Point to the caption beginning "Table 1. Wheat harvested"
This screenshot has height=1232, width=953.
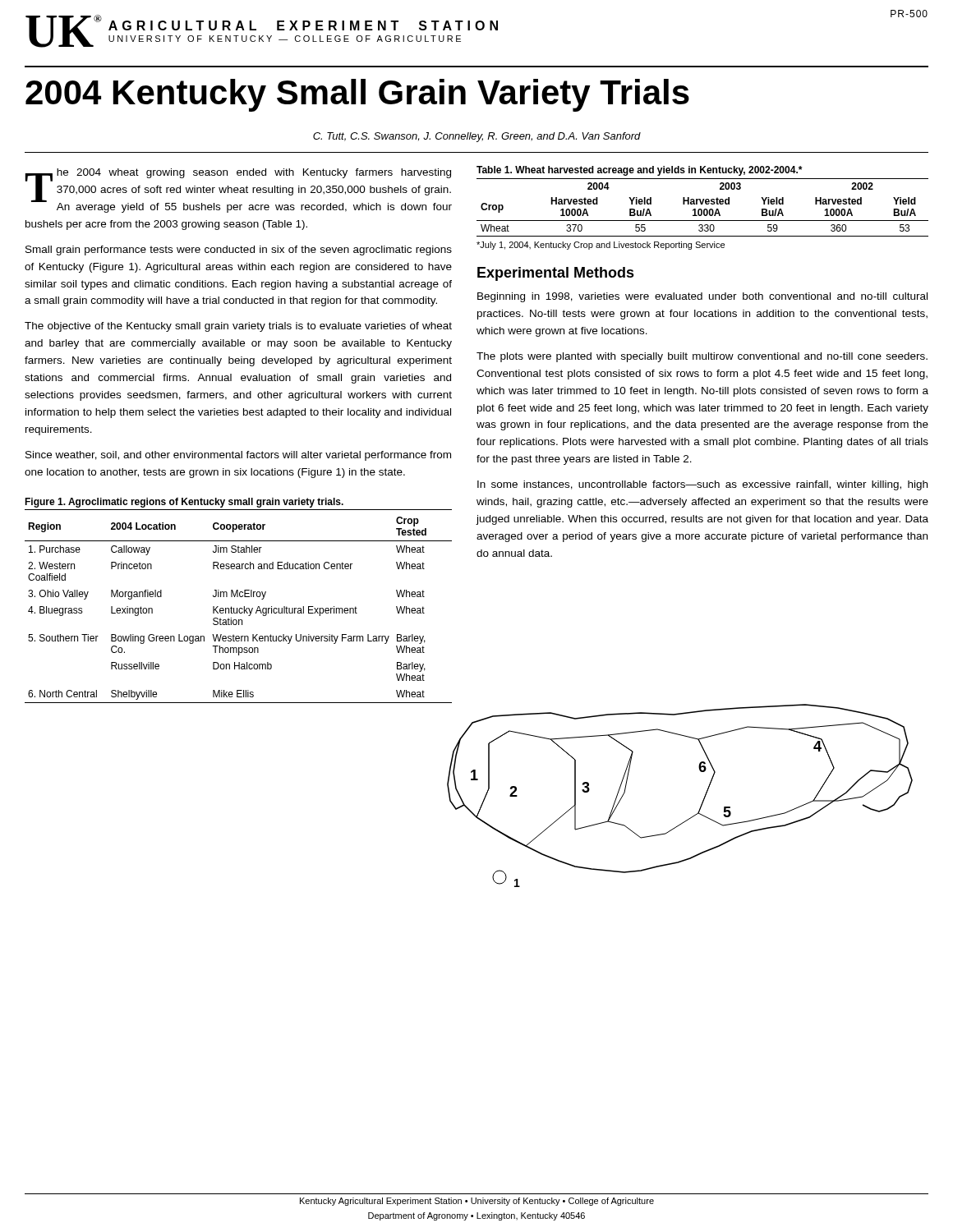[639, 170]
